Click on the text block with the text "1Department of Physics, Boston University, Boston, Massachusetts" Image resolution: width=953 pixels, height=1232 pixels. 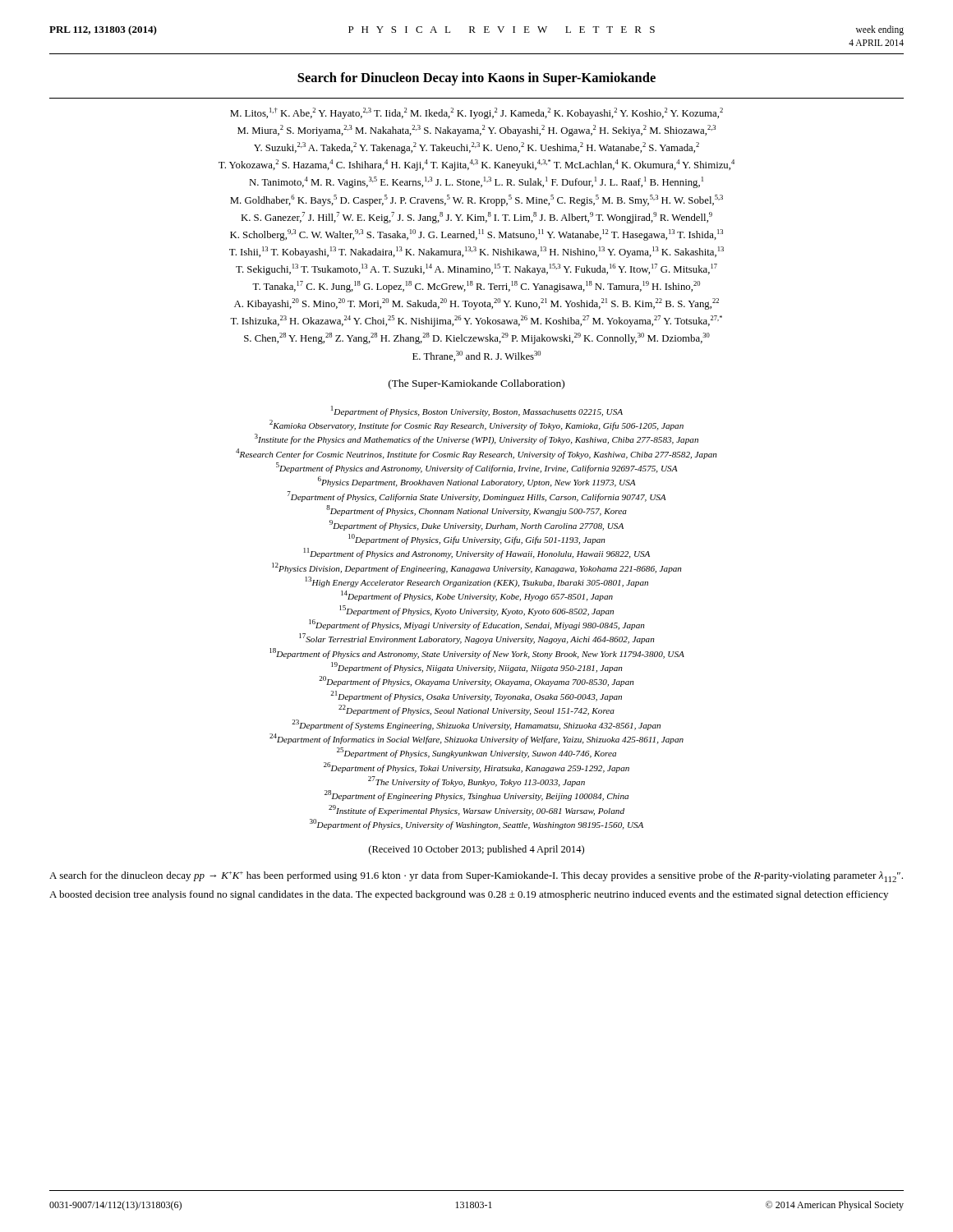click(476, 617)
